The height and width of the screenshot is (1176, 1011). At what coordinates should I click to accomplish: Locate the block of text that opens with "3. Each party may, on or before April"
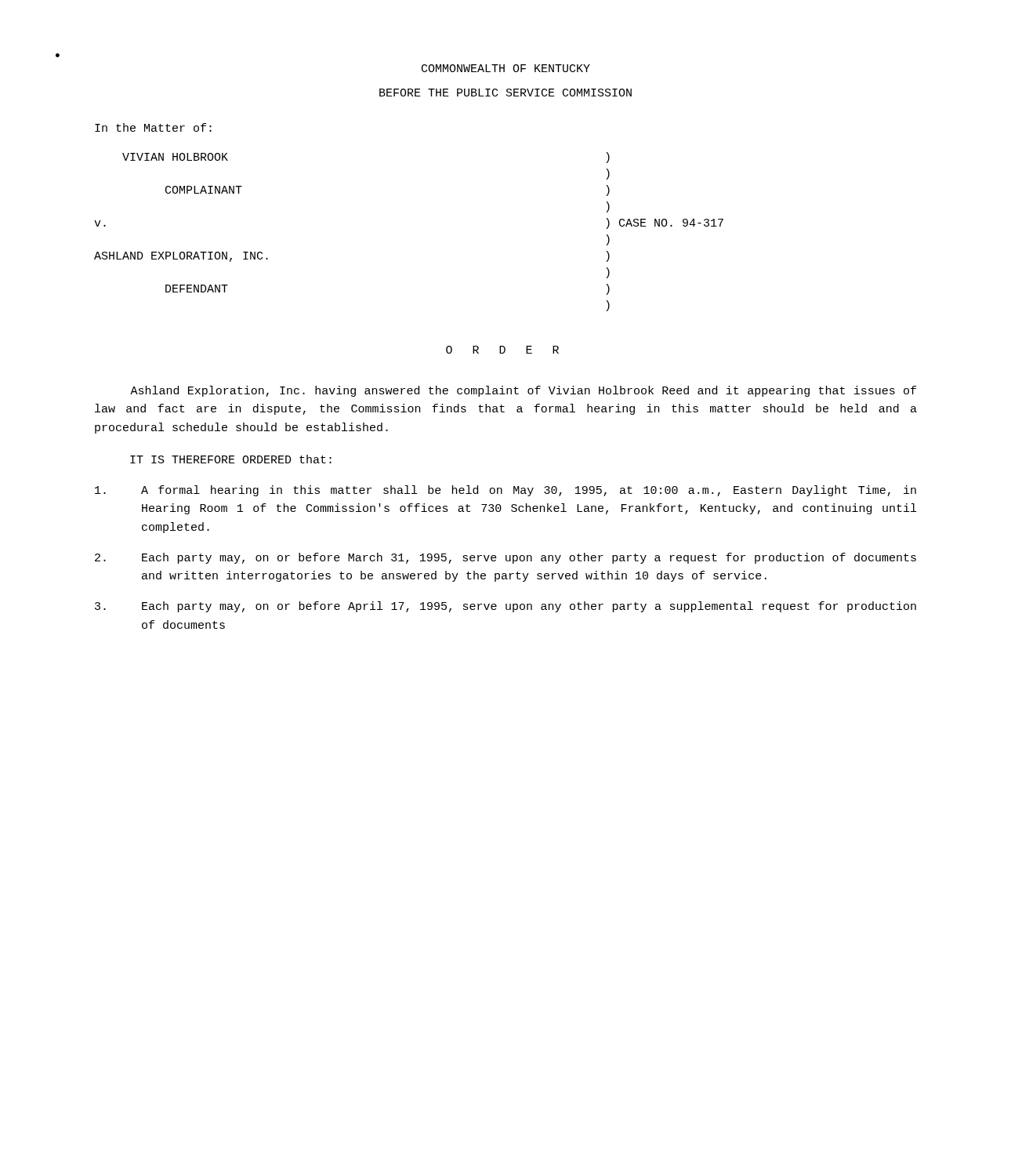coord(505,617)
